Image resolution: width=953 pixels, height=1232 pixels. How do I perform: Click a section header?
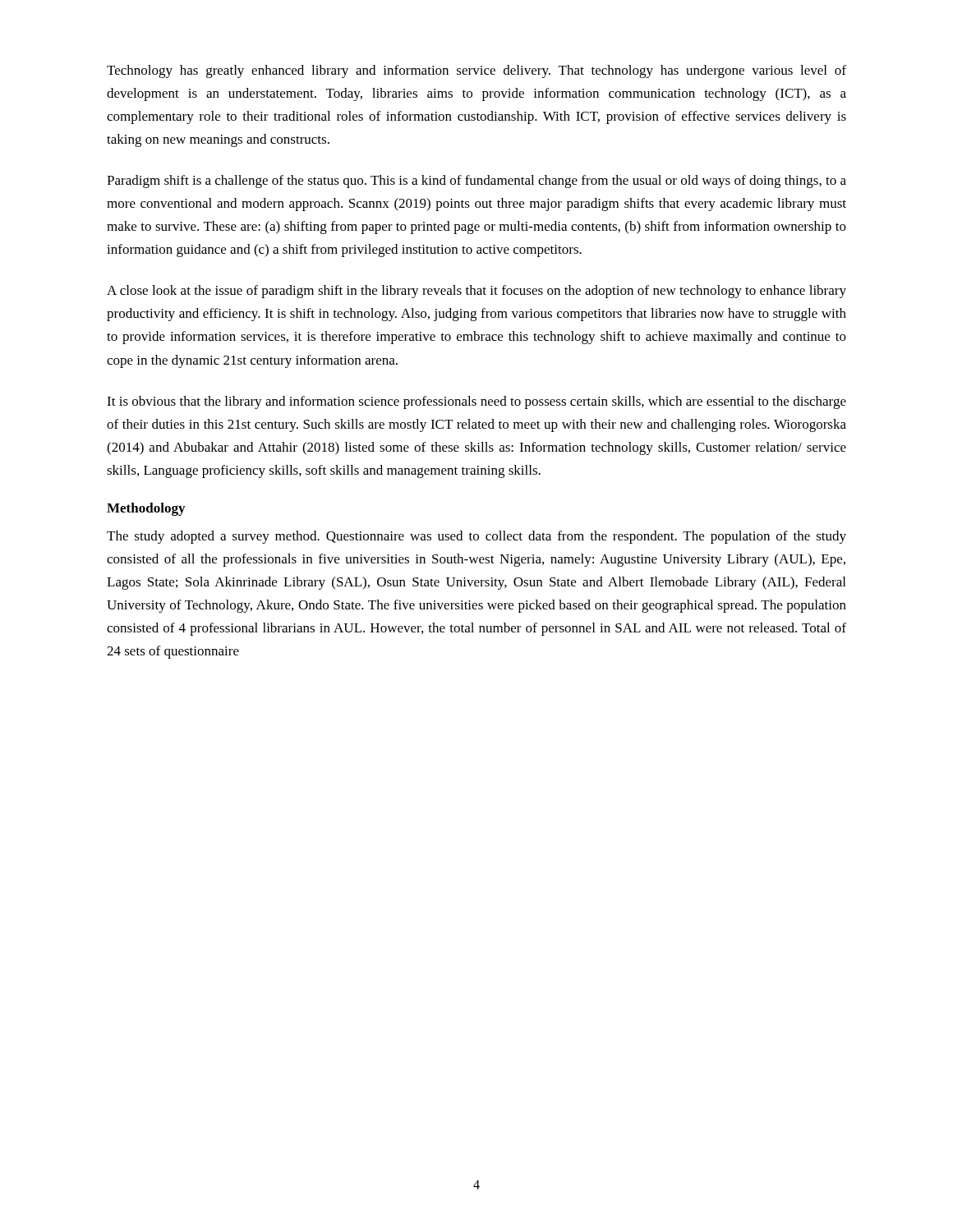point(146,508)
